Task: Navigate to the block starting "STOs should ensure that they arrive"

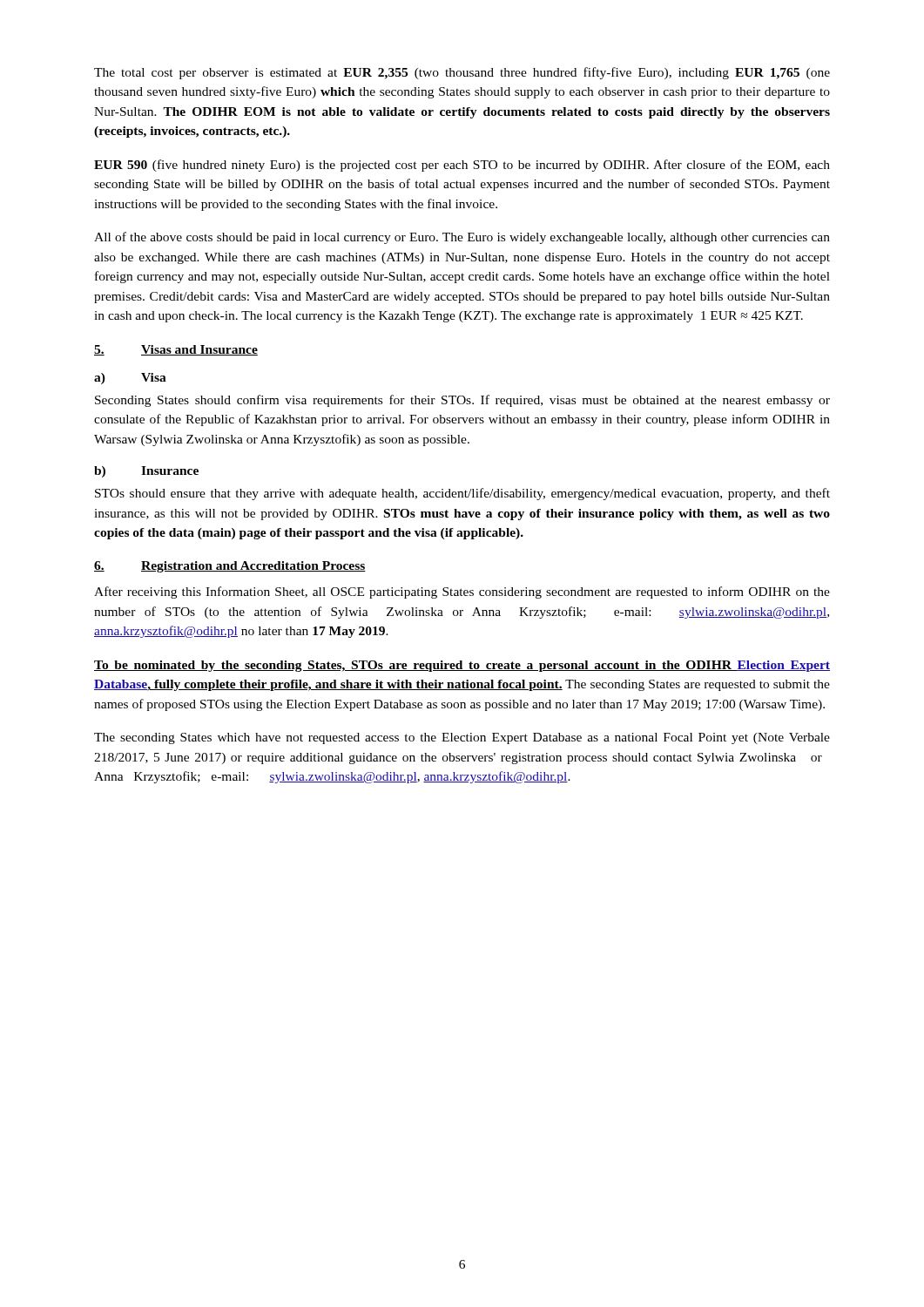Action: pos(462,512)
